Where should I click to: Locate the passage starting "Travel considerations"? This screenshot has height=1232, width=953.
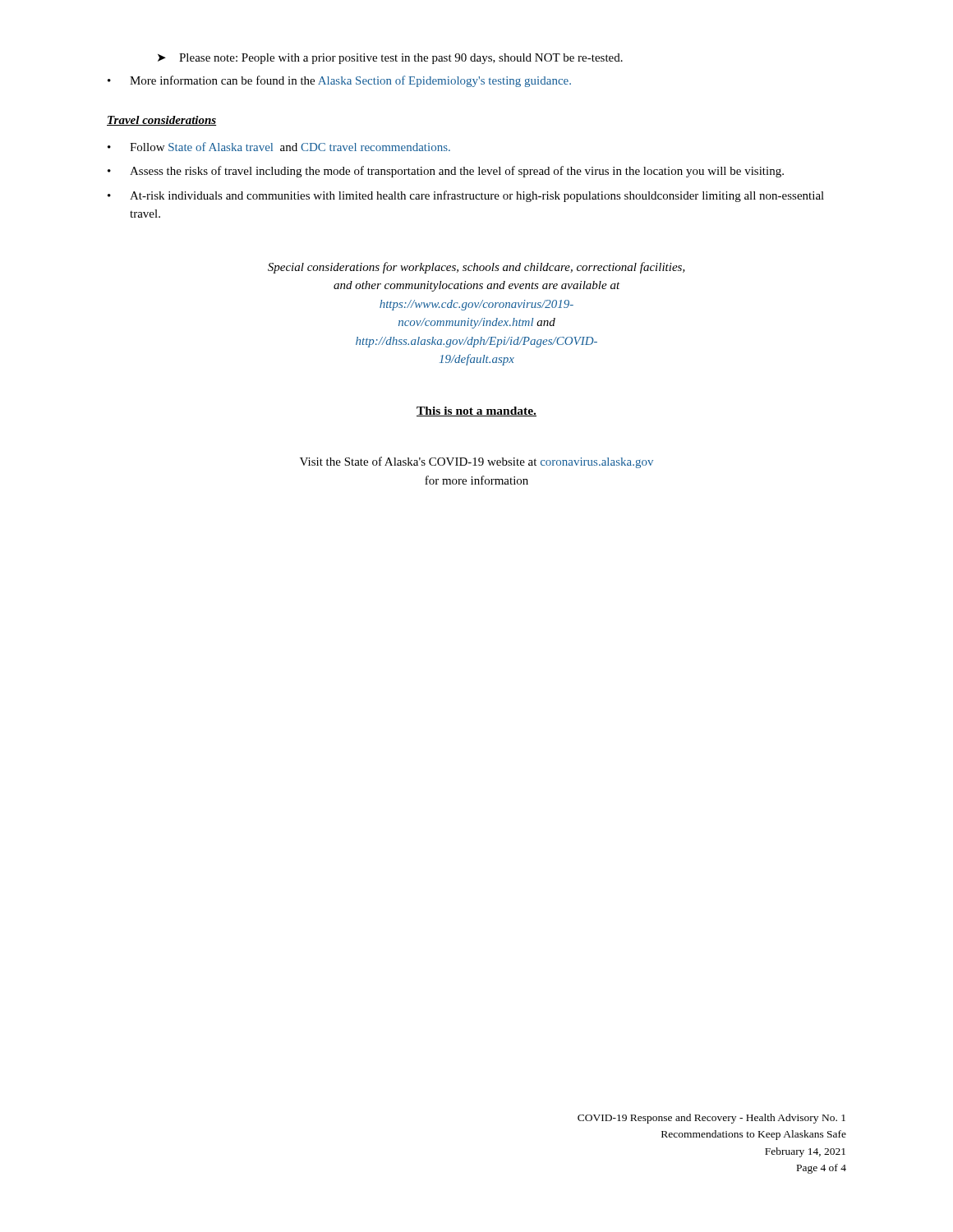(162, 120)
